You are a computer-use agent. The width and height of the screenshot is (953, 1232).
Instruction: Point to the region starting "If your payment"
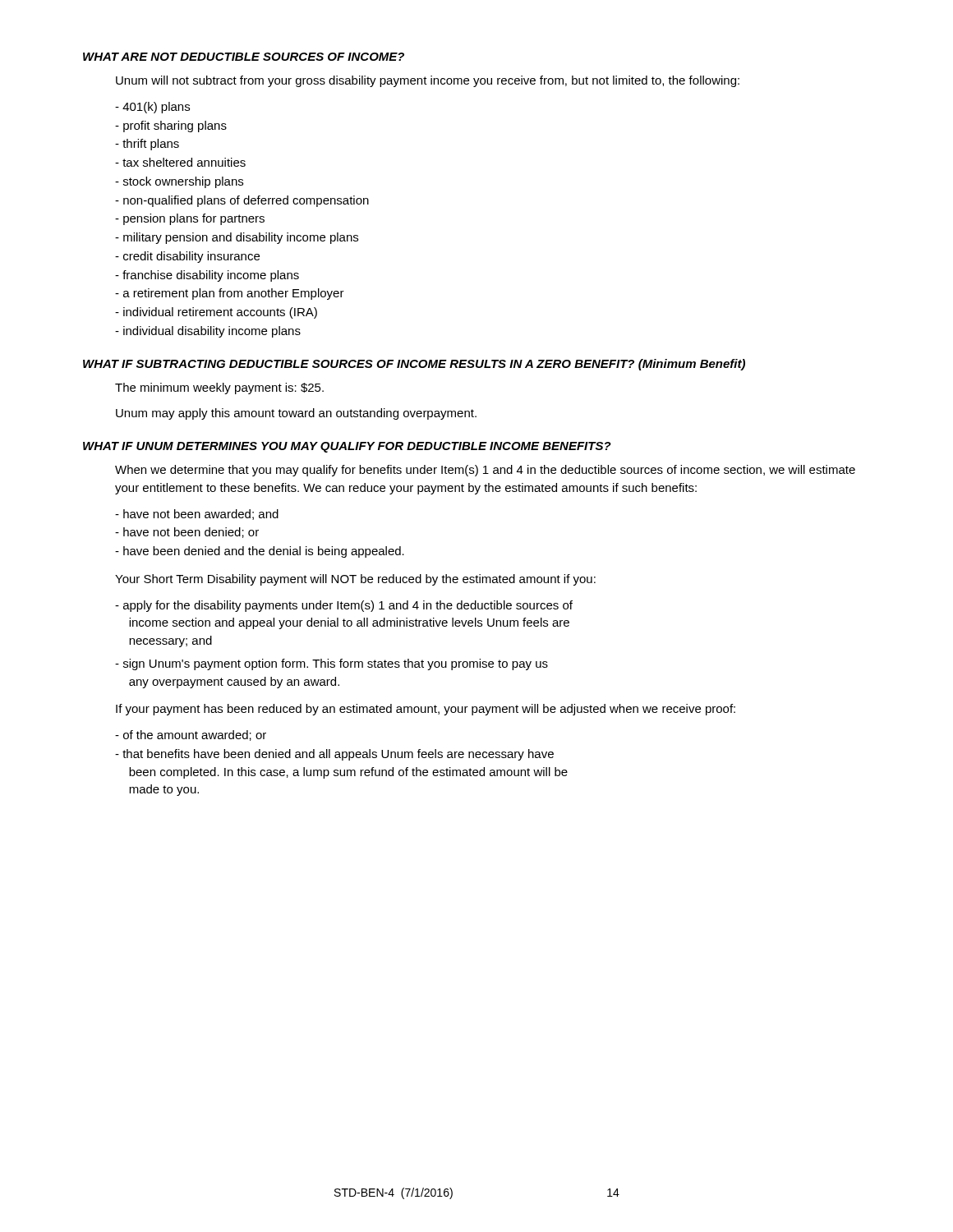tap(426, 709)
